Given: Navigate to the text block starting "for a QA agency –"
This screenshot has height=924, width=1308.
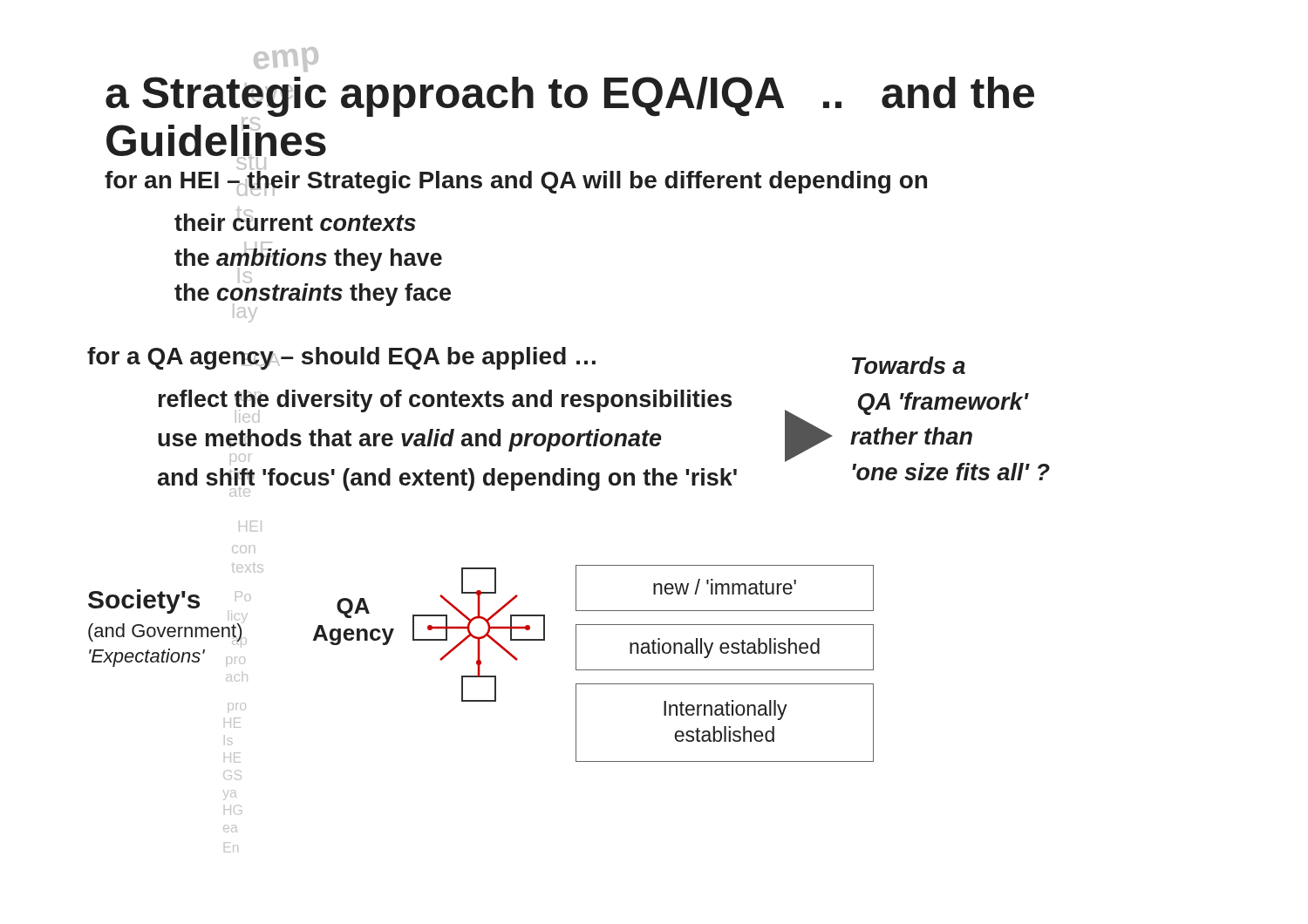Looking at the screenshot, I should click(343, 356).
